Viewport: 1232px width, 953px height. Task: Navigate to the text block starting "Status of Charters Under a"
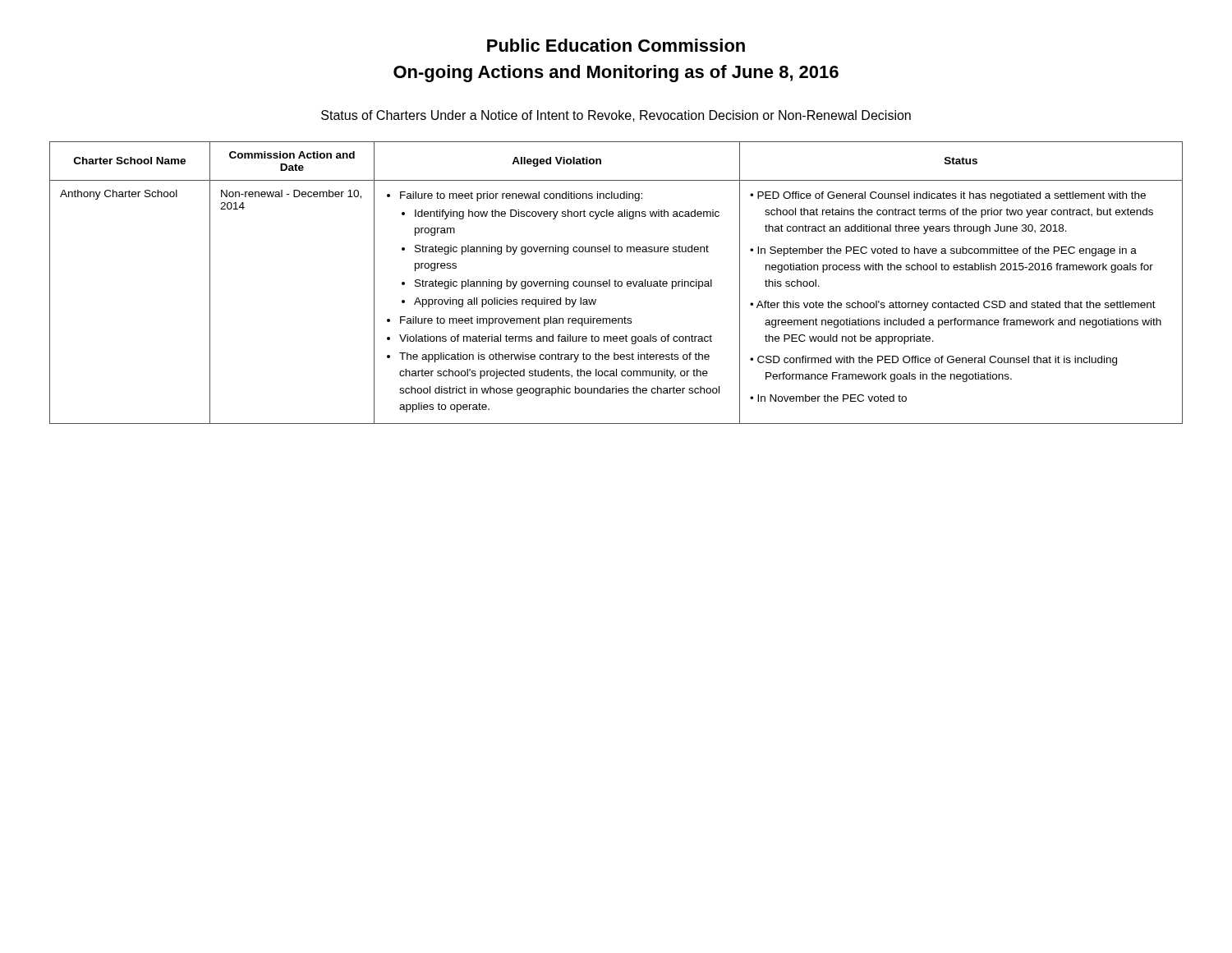[x=616, y=115]
